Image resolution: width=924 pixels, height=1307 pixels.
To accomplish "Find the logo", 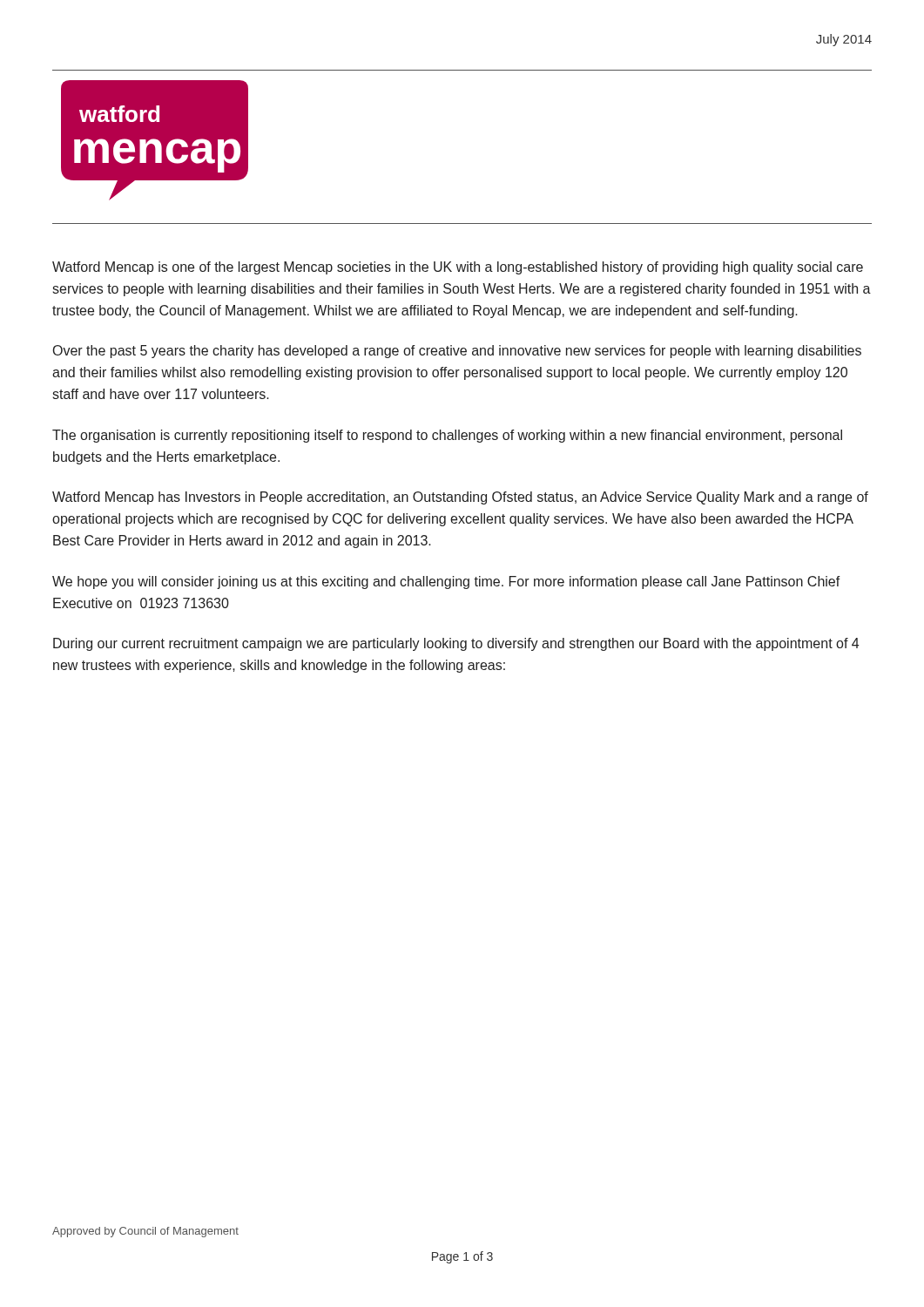I will pyautogui.click(x=152, y=141).
